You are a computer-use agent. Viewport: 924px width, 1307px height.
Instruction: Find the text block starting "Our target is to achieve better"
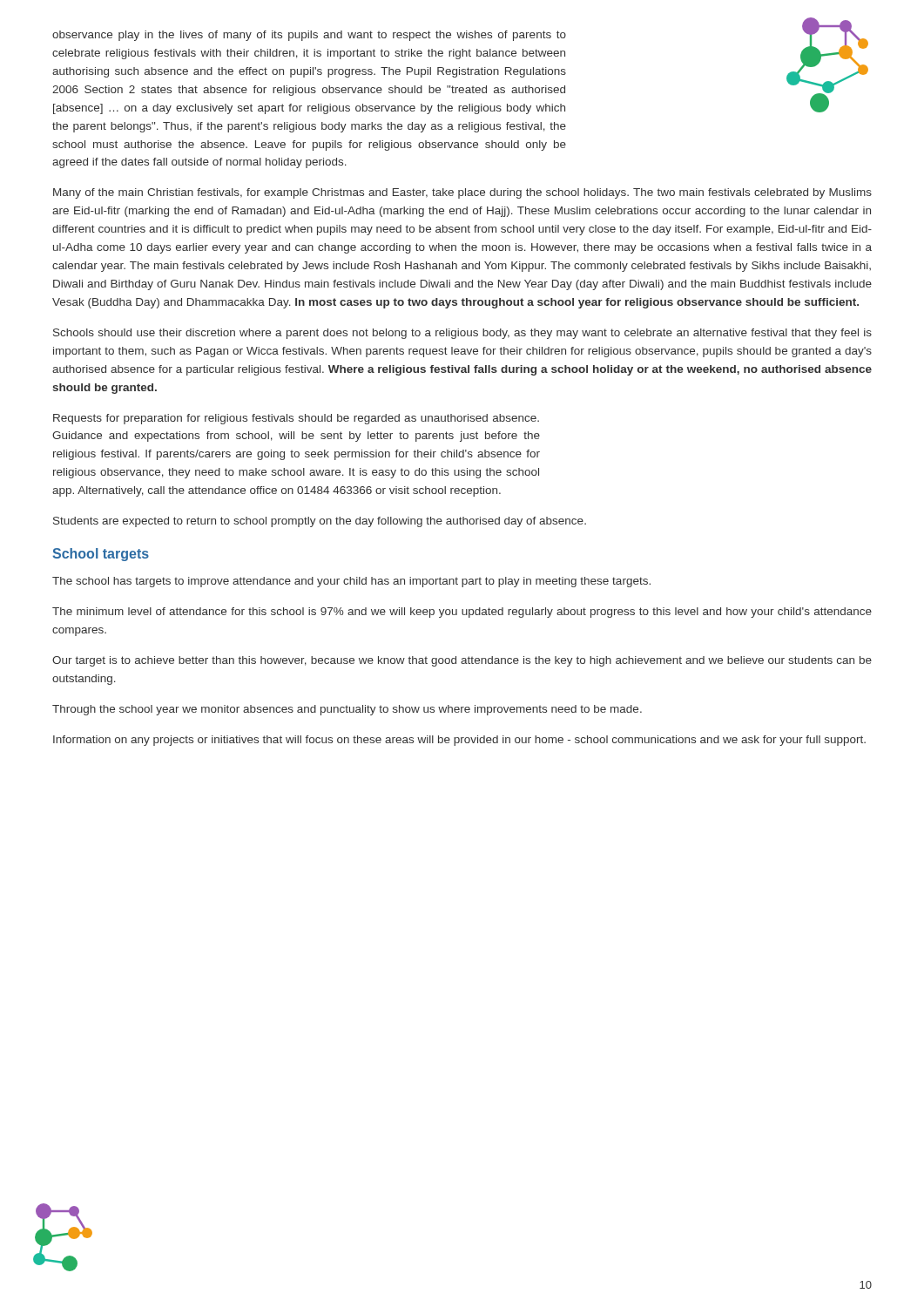coord(462,670)
